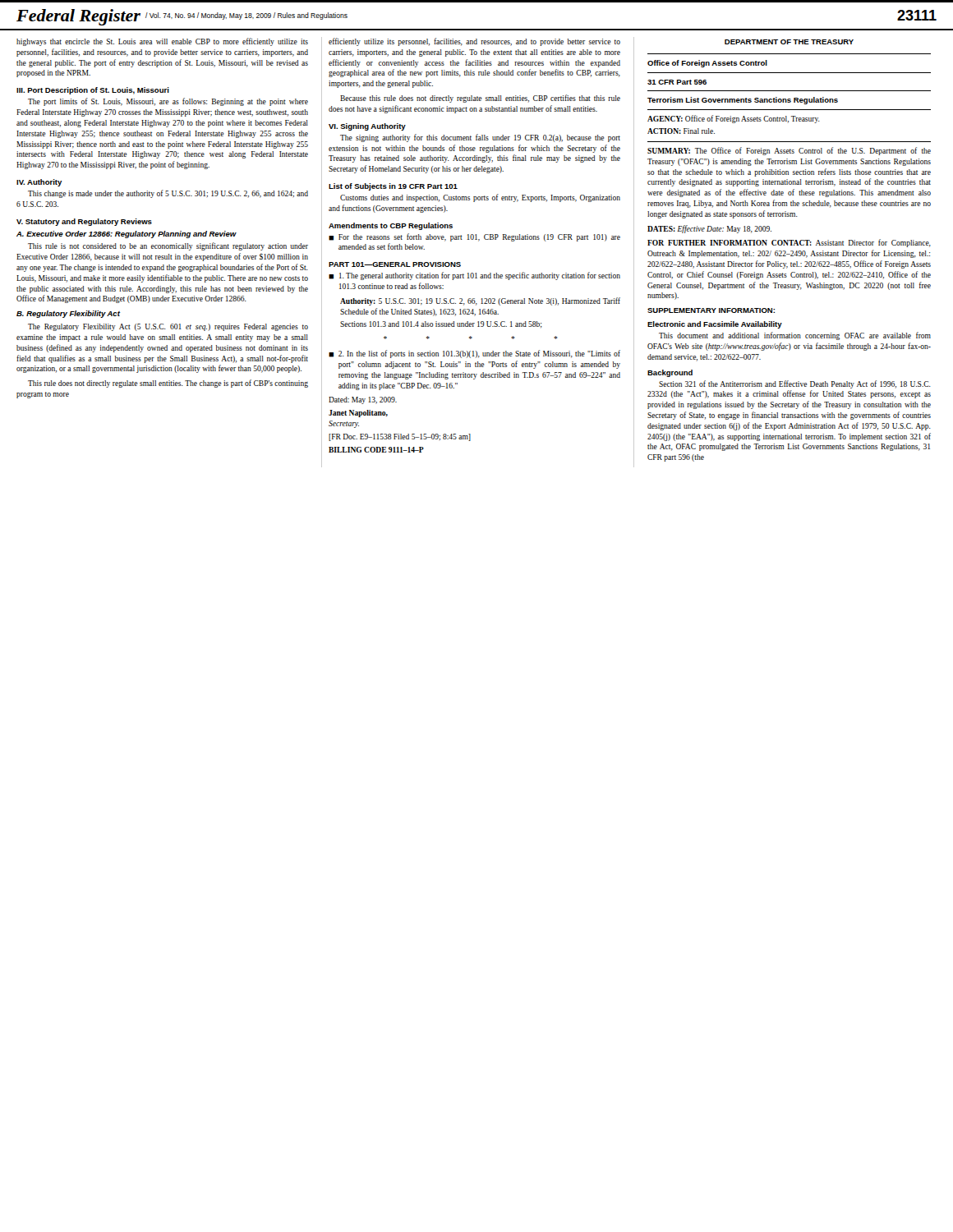This screenshot has height=1232, width=953.
Task: Where is the section header that starts "Amendments to CBP"?
Action: pyautogui.click(x=474, y=225)
